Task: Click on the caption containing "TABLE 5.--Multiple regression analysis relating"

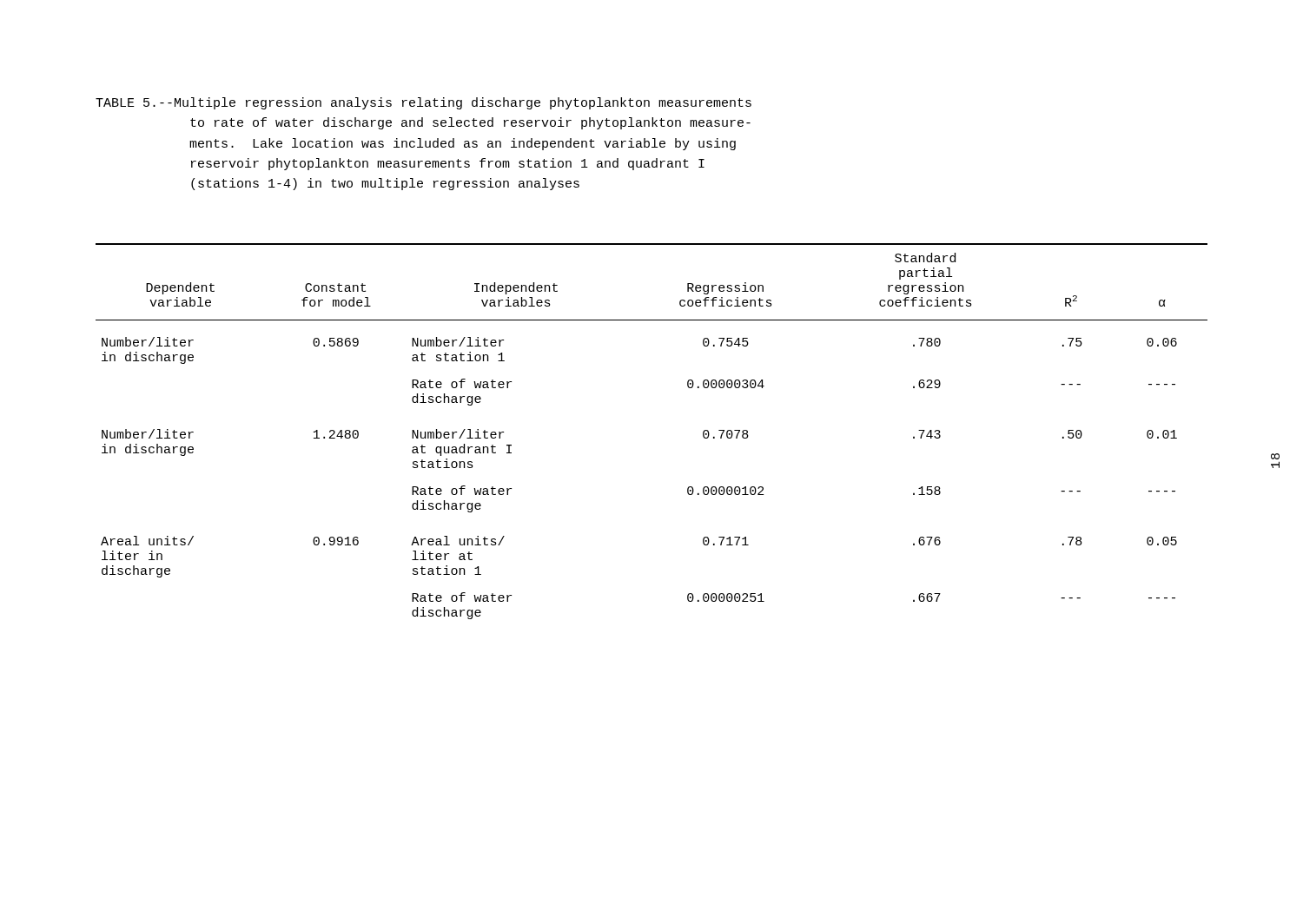Action: [424, 144]
